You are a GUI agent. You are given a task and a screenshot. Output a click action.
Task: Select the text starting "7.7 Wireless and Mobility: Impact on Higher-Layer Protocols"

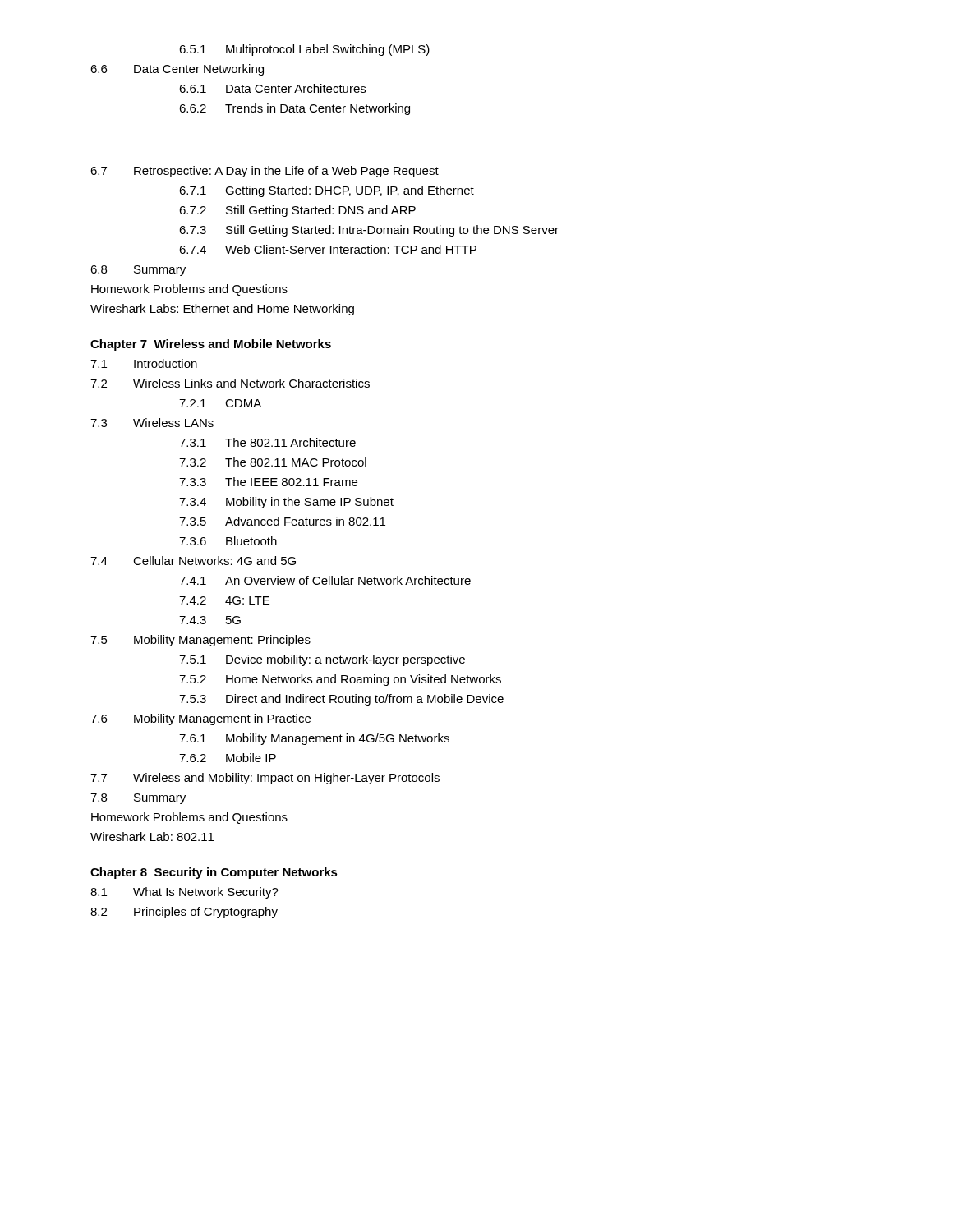pyautogui.click(x=265, y=778)
